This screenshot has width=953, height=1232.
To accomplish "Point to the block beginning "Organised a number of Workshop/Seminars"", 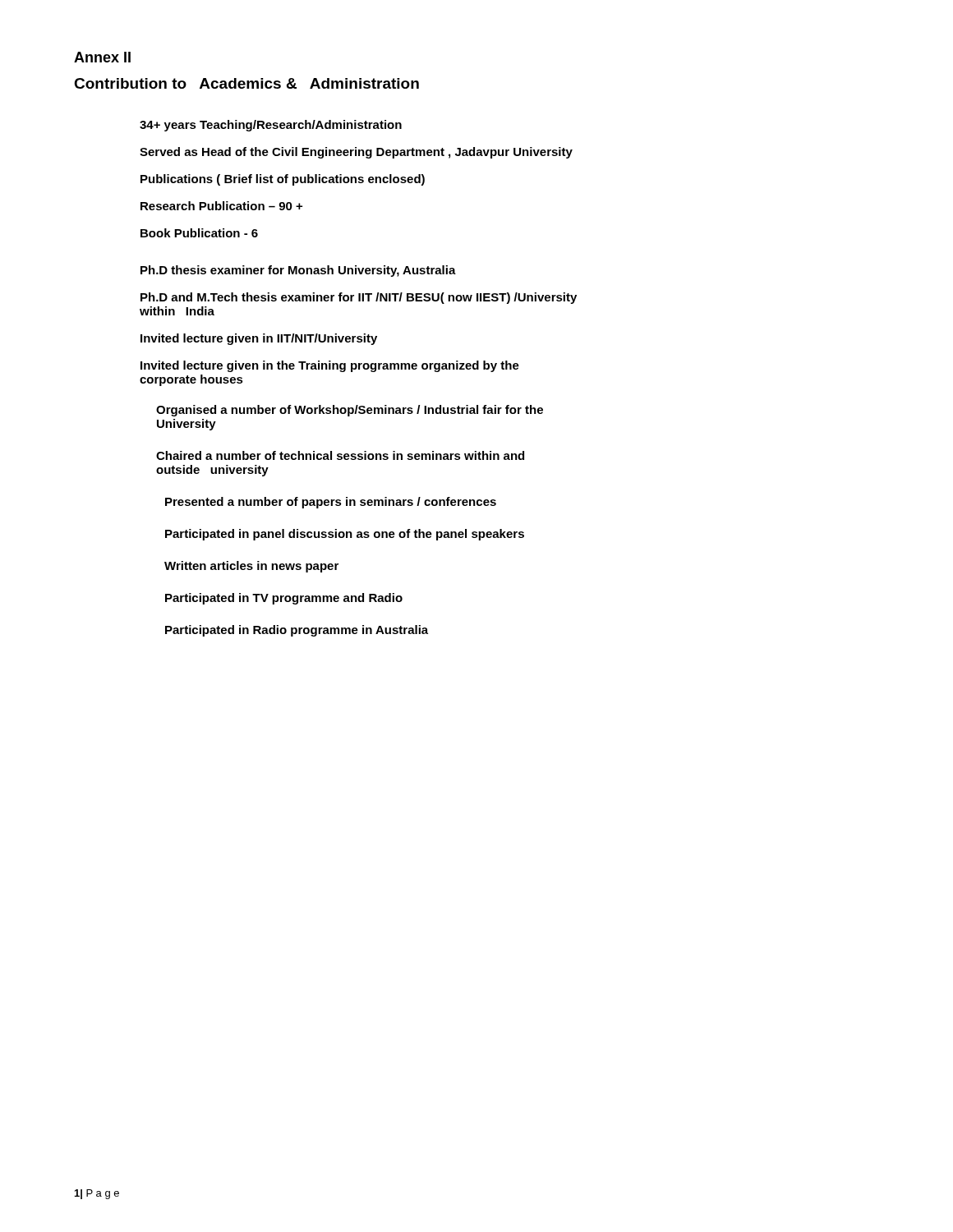I will tap(350, 416).
